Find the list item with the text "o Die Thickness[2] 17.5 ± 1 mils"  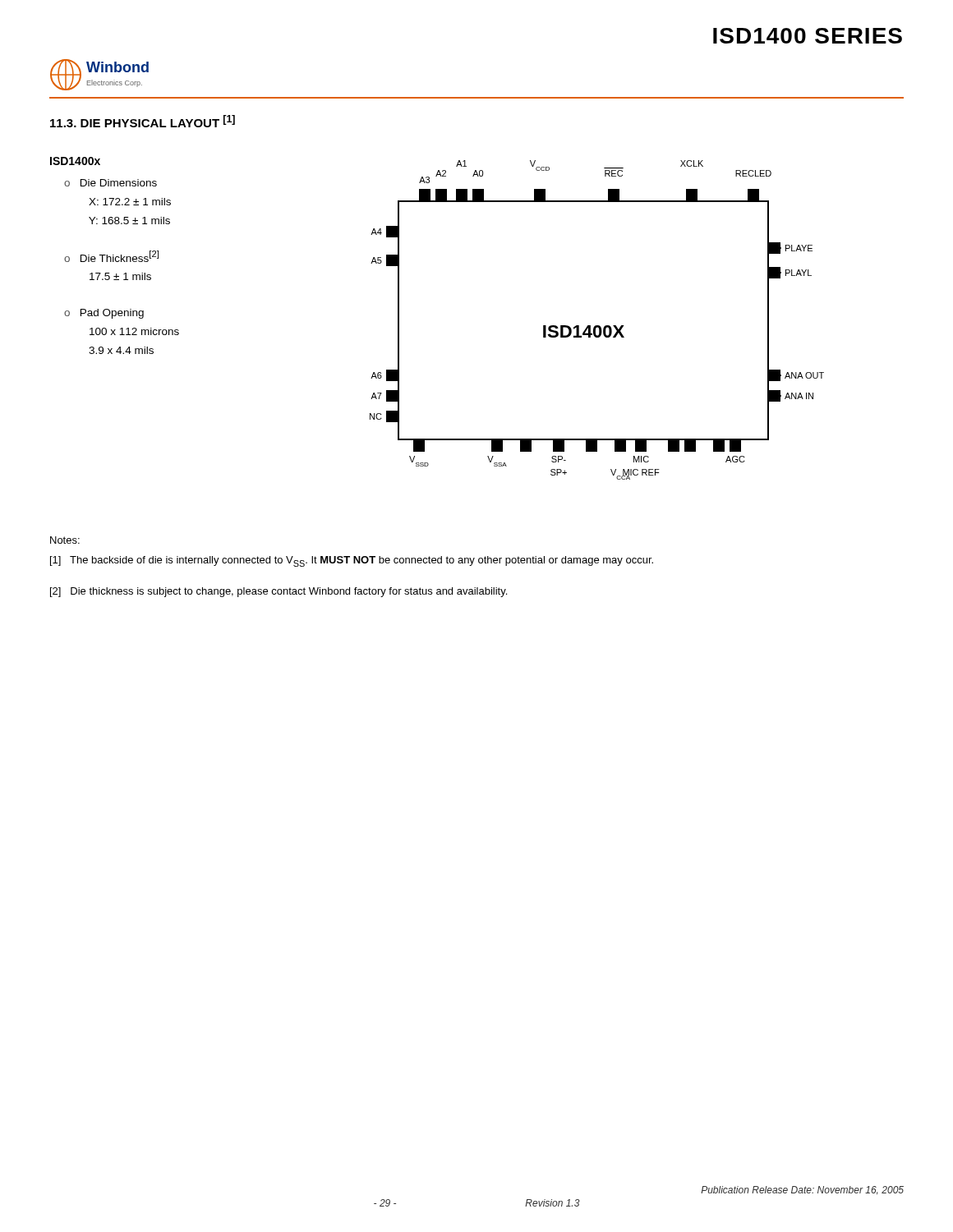coord(112,266)
